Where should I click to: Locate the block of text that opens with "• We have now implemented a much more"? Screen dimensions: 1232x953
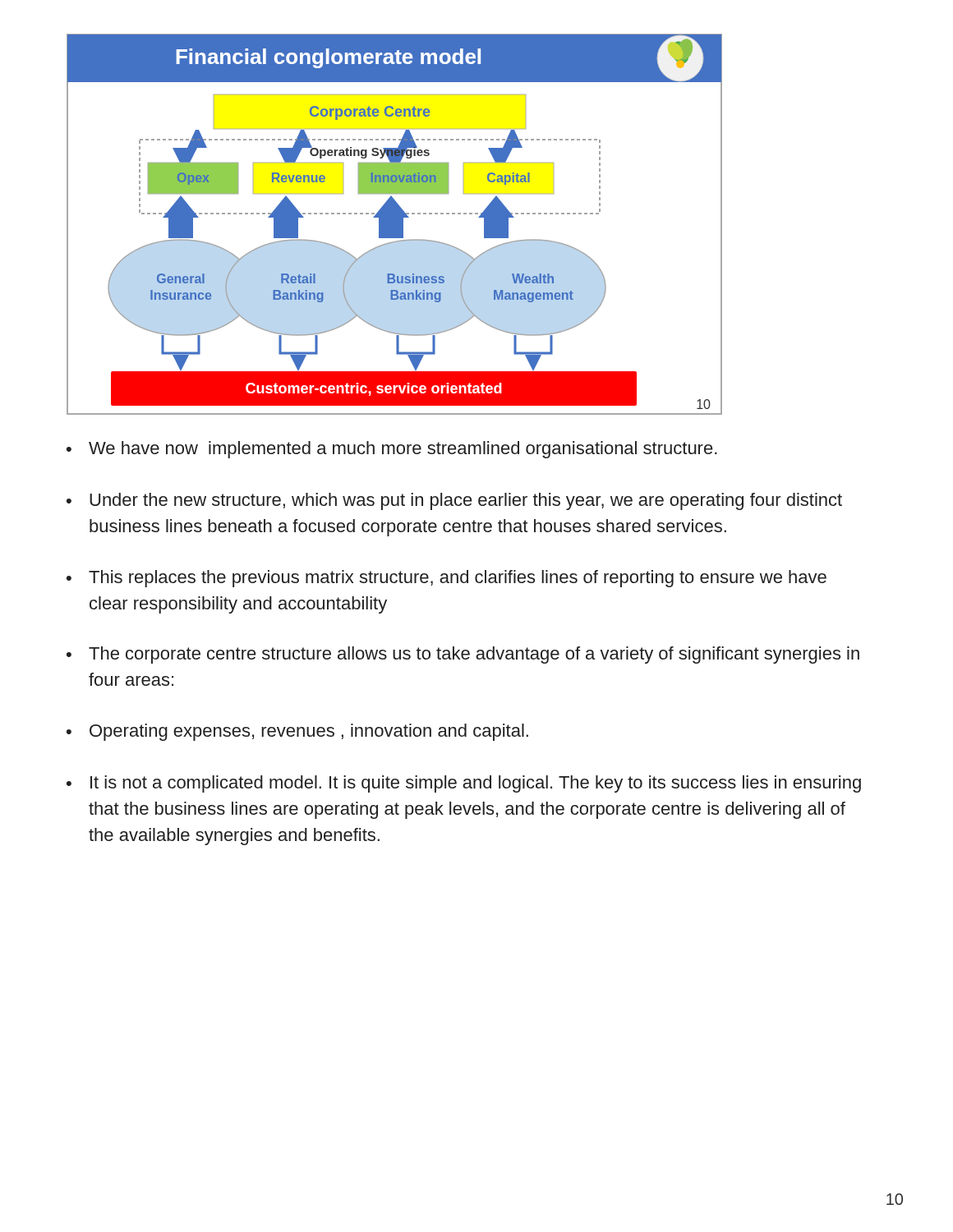coord(392,449)
